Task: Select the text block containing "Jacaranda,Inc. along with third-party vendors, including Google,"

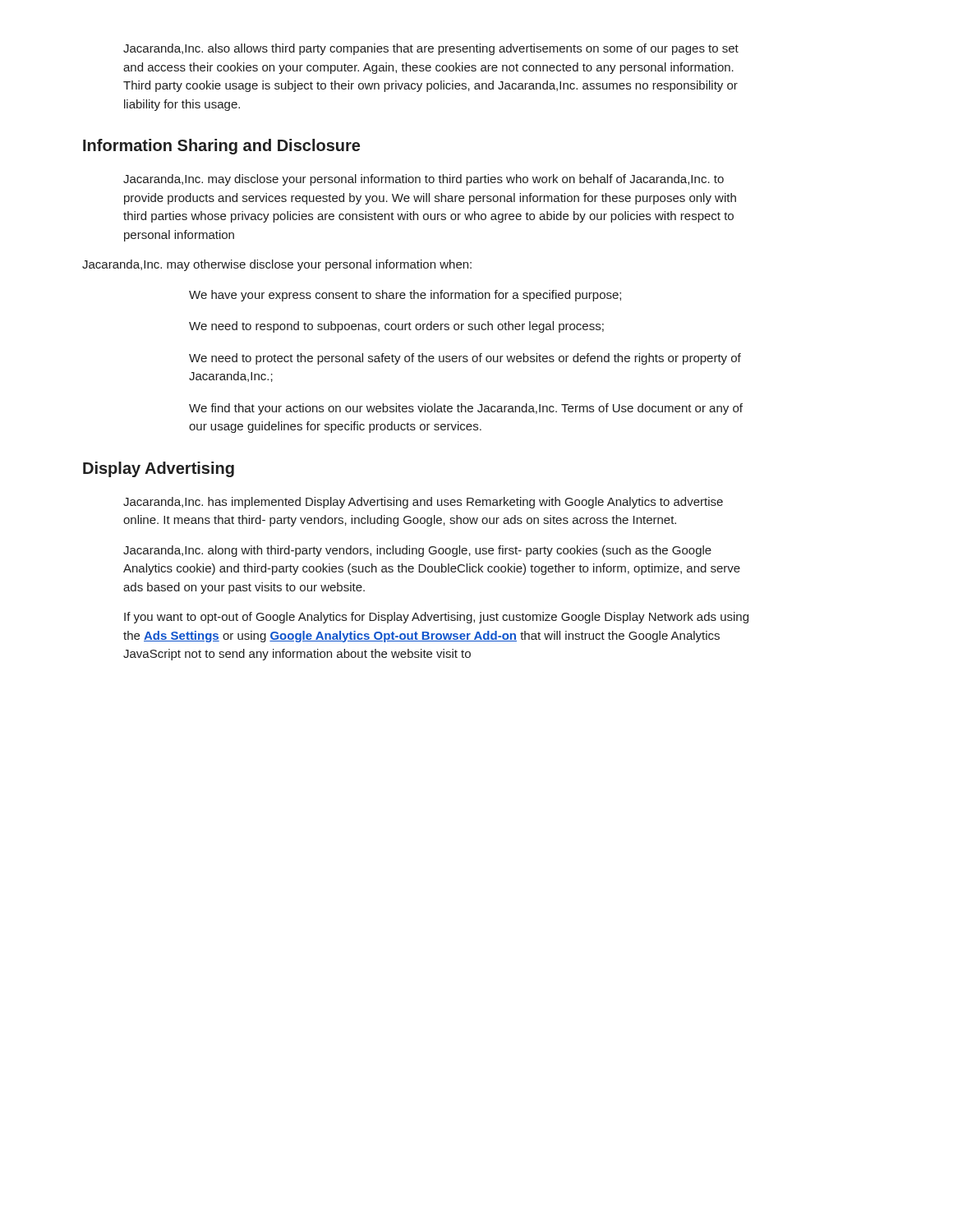Action: pyautogui.click(x=440, y=569)
